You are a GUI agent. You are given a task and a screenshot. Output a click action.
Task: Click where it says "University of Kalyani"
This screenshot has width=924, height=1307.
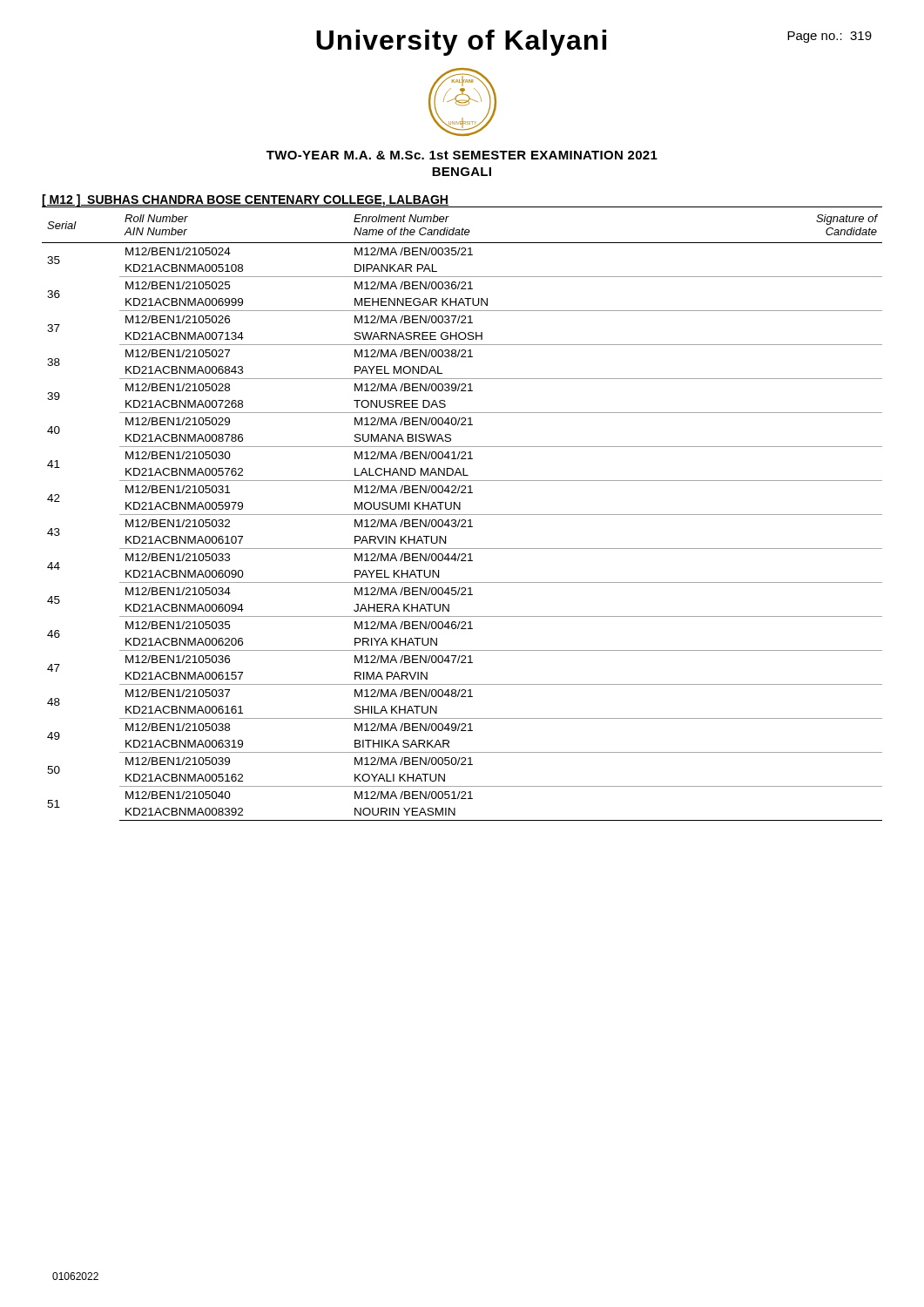pyautogui.click(x=462, y=40)
